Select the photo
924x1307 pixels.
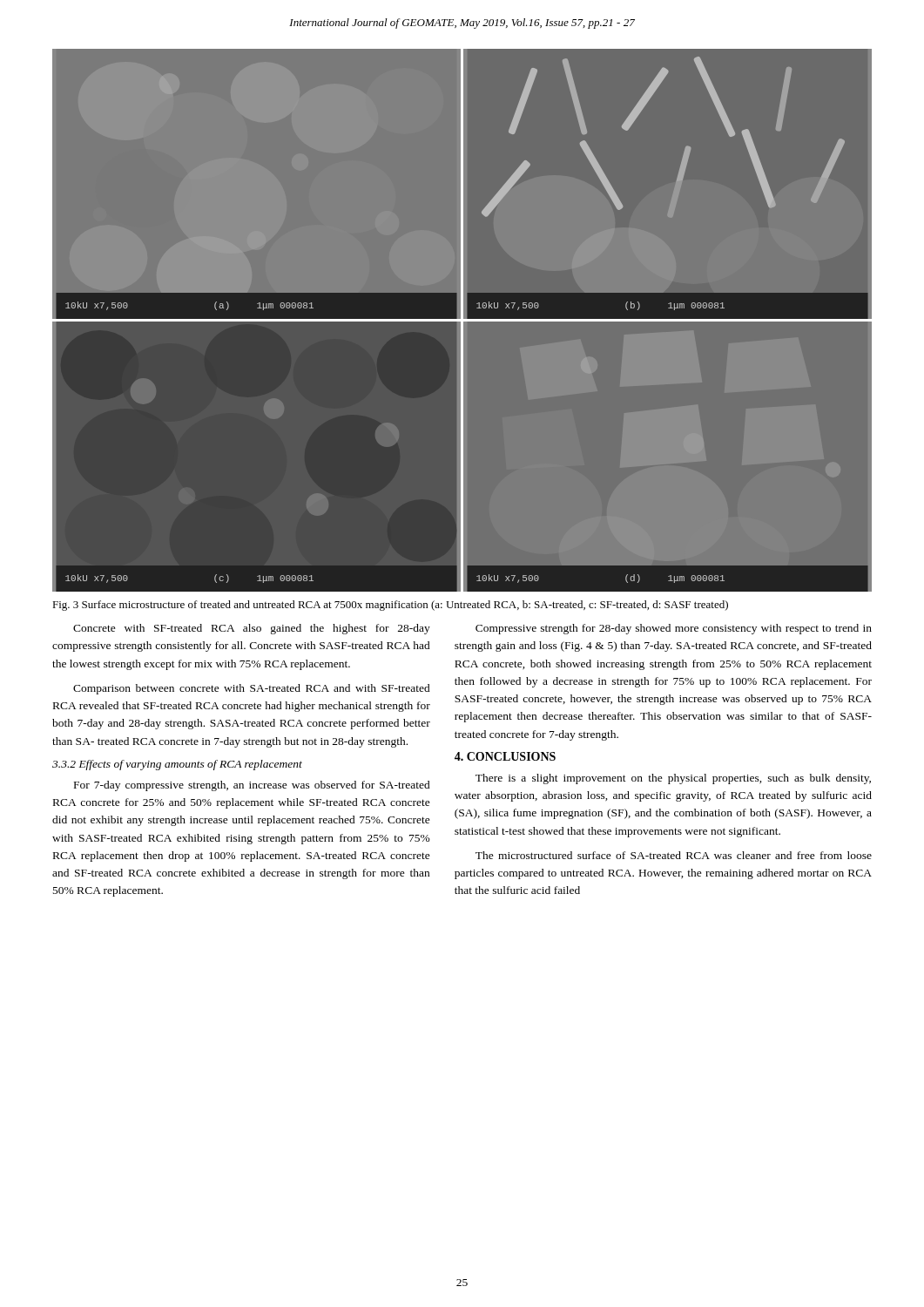tap(462, 320)
